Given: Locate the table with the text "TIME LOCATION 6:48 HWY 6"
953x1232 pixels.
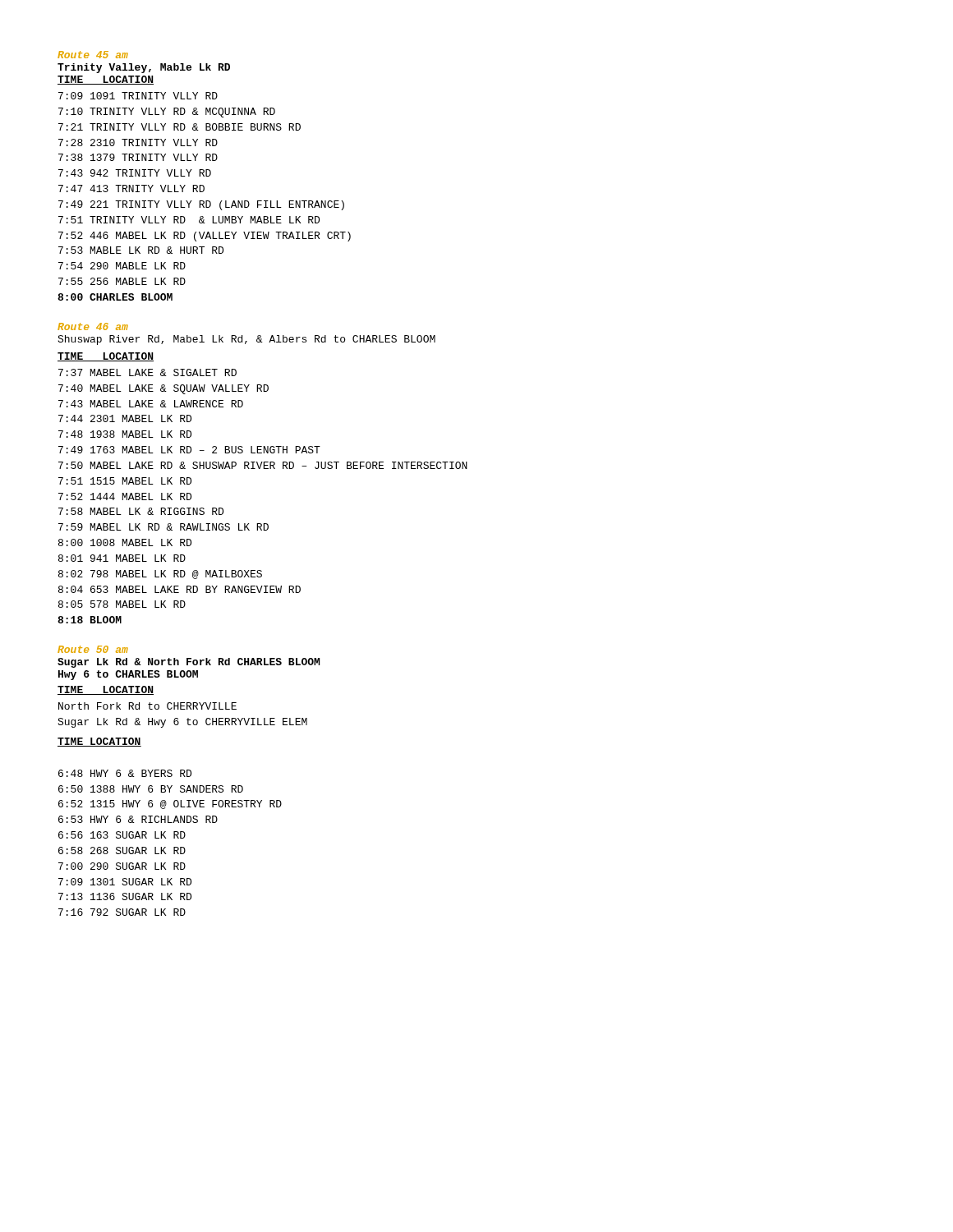Looking at the screenshot, I should click(x=476, y=829).
